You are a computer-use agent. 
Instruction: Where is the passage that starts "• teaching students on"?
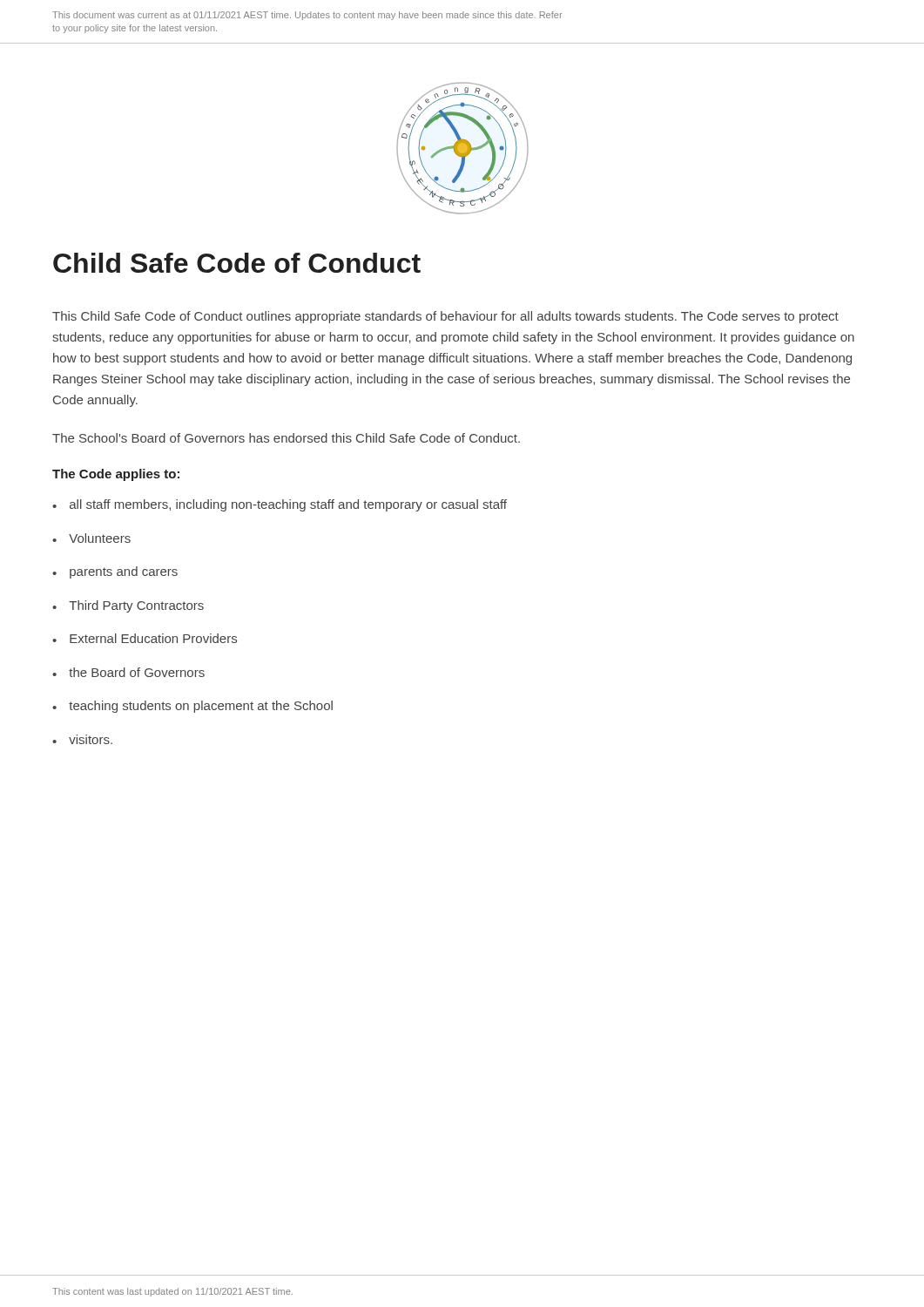[193, 707]
